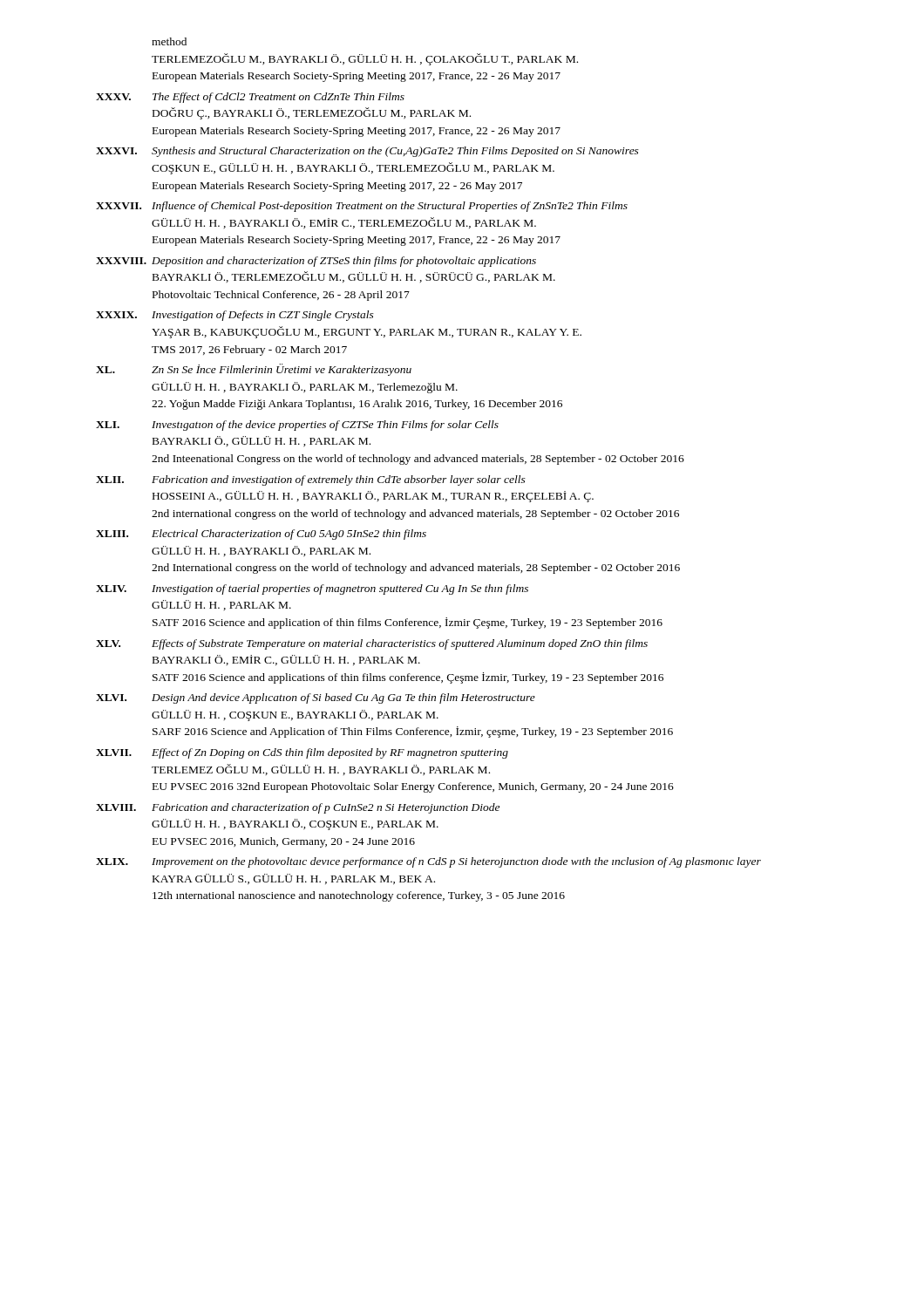Click the passage that begins "XXXVIII. Deposition and characterization of ZTSeS"

coord(479,277)
